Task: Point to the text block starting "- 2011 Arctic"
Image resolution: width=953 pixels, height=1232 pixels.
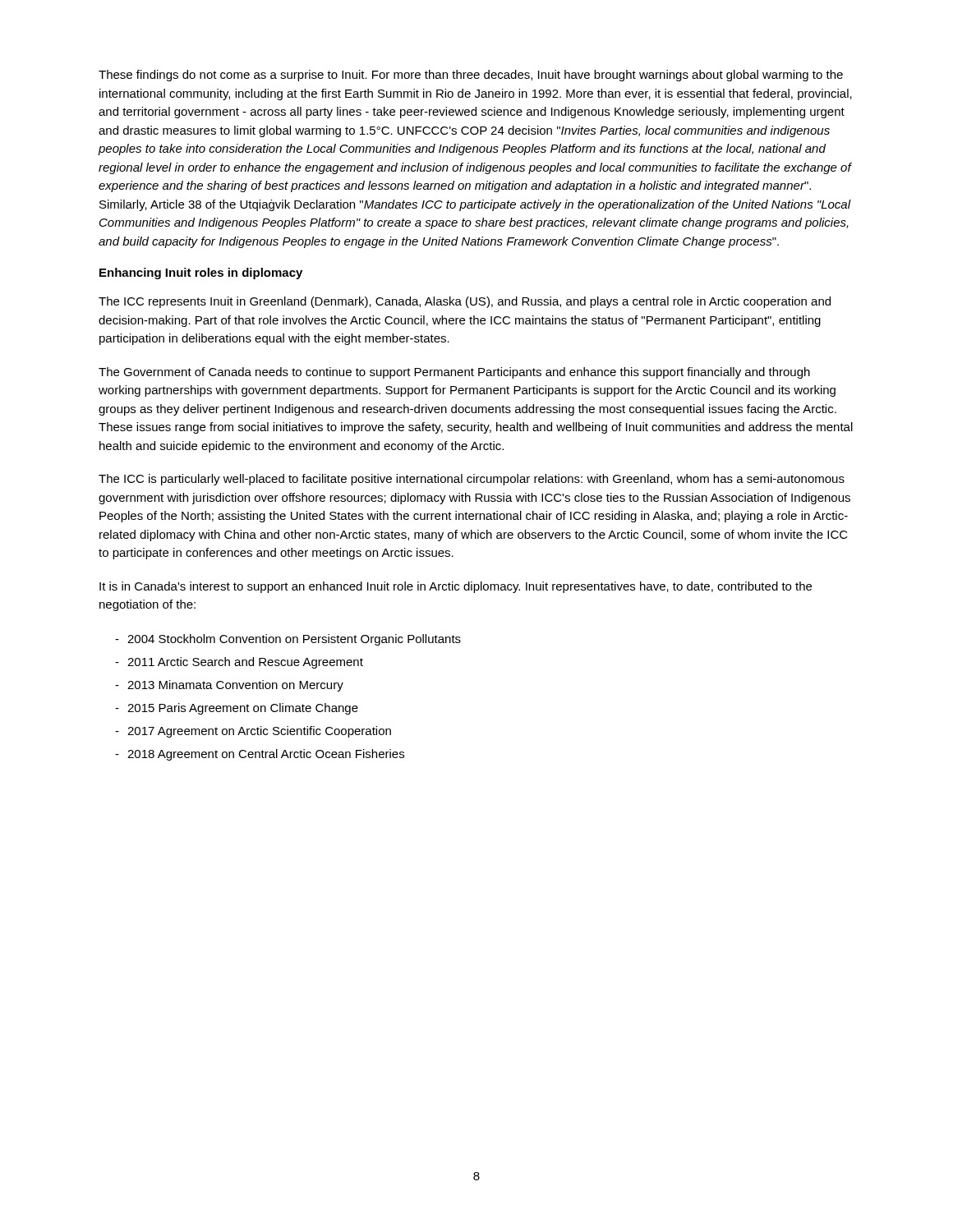Action: (x=231, y=662)
